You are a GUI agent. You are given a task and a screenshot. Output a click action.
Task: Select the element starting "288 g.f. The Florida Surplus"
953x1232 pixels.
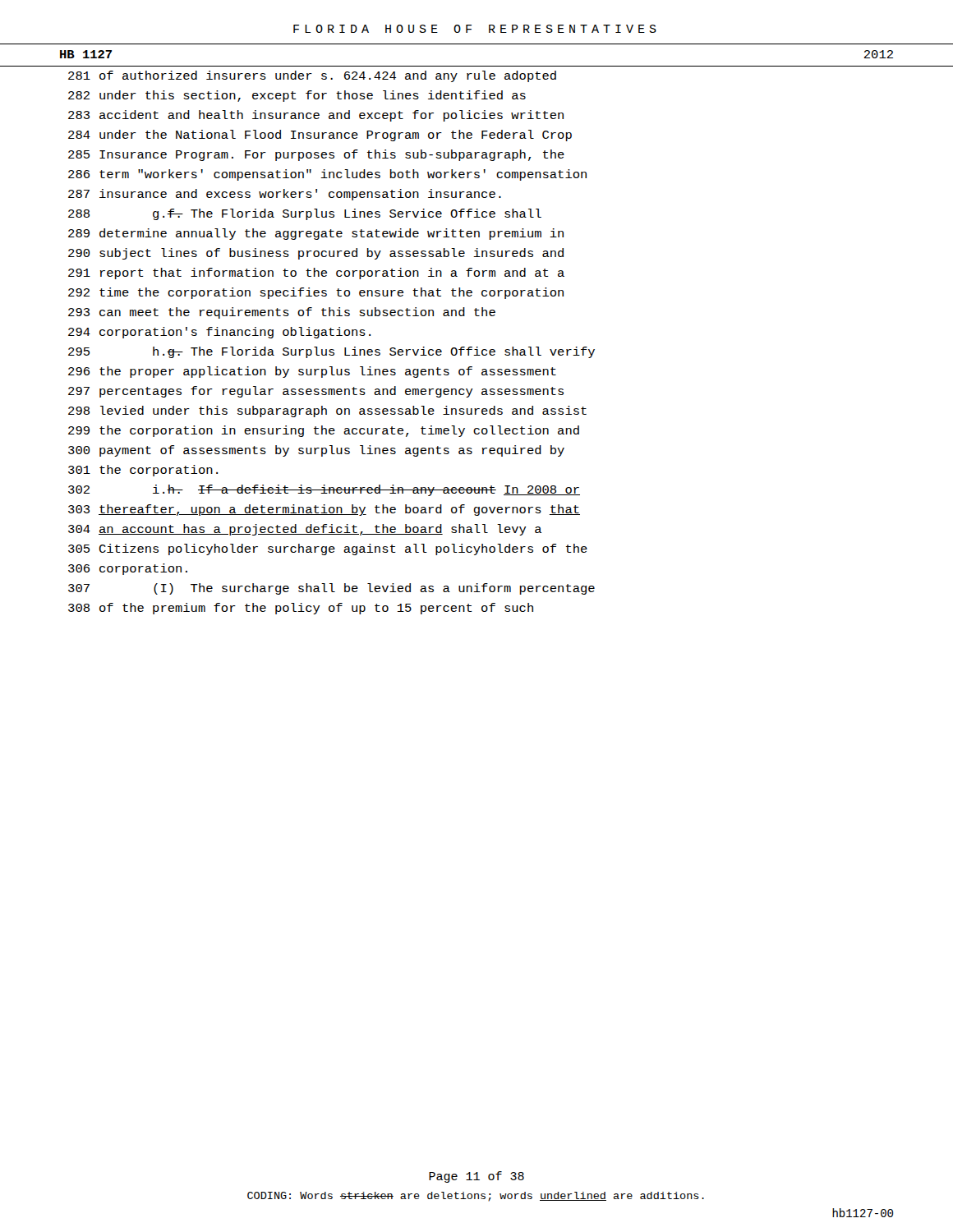pos(476,274)
